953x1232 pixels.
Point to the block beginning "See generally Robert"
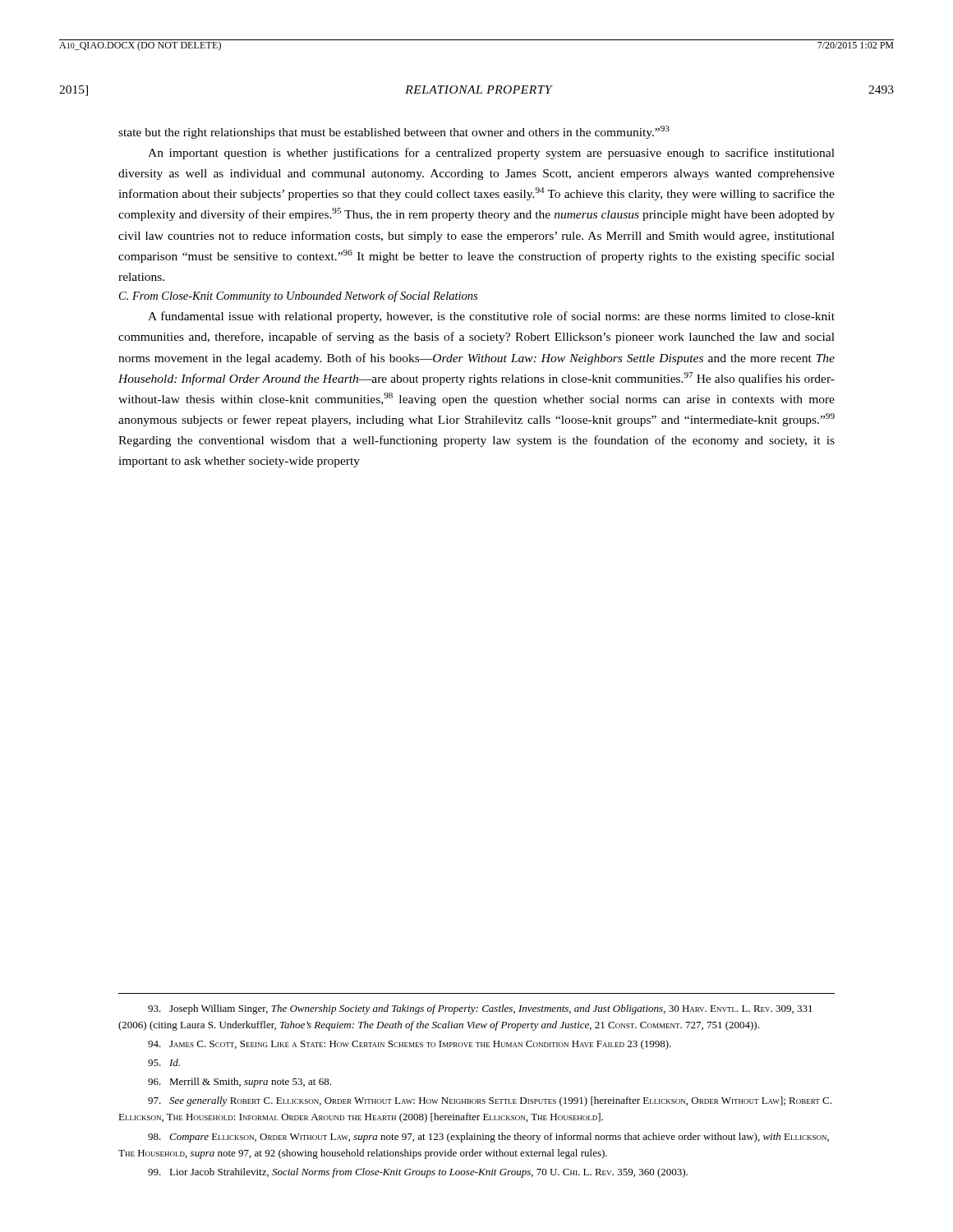tap(475, 1109)
